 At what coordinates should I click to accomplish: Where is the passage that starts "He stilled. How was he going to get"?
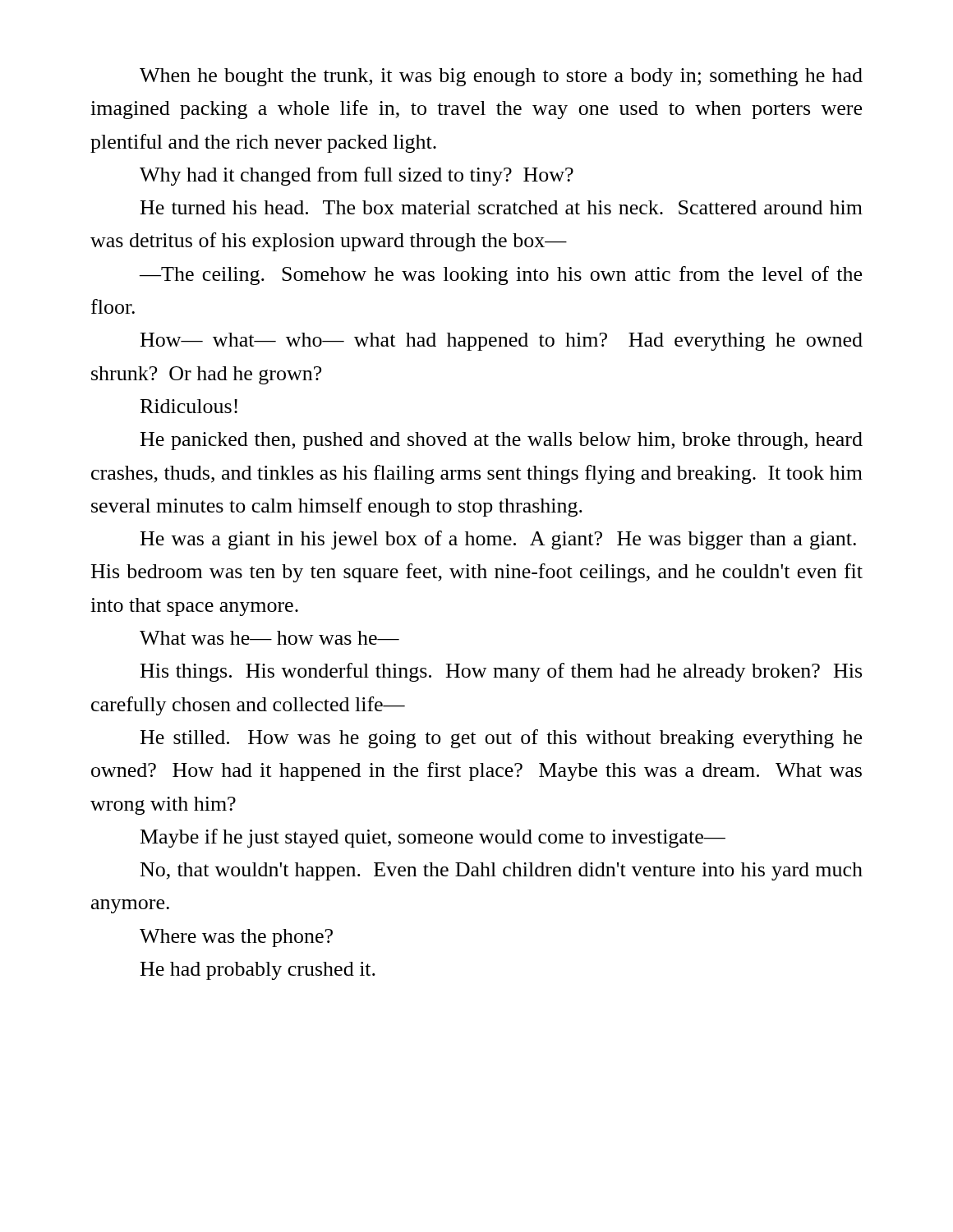coord(476,771)
